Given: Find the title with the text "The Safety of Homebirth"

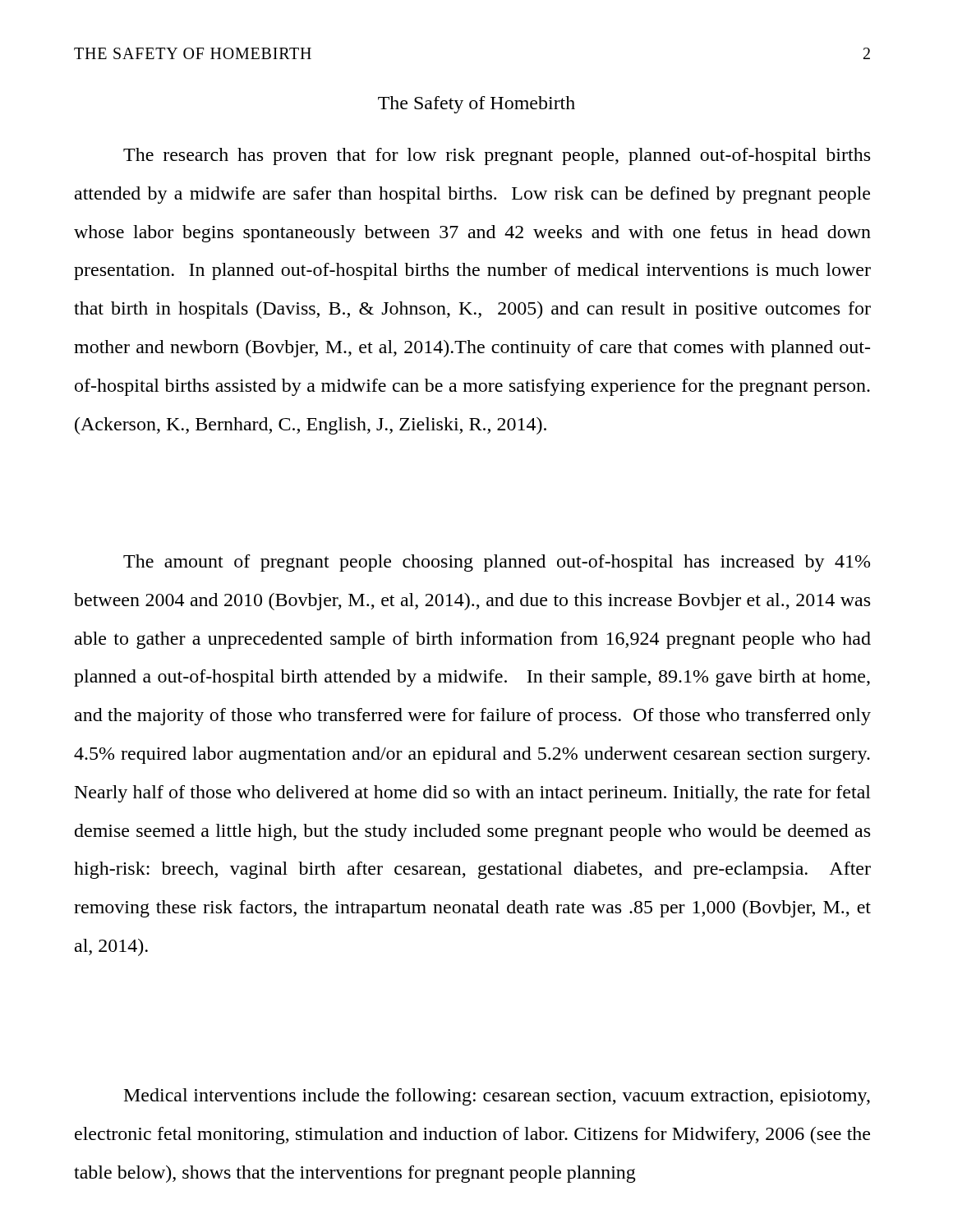Looking at the screenshot, I should coord(476,103).
